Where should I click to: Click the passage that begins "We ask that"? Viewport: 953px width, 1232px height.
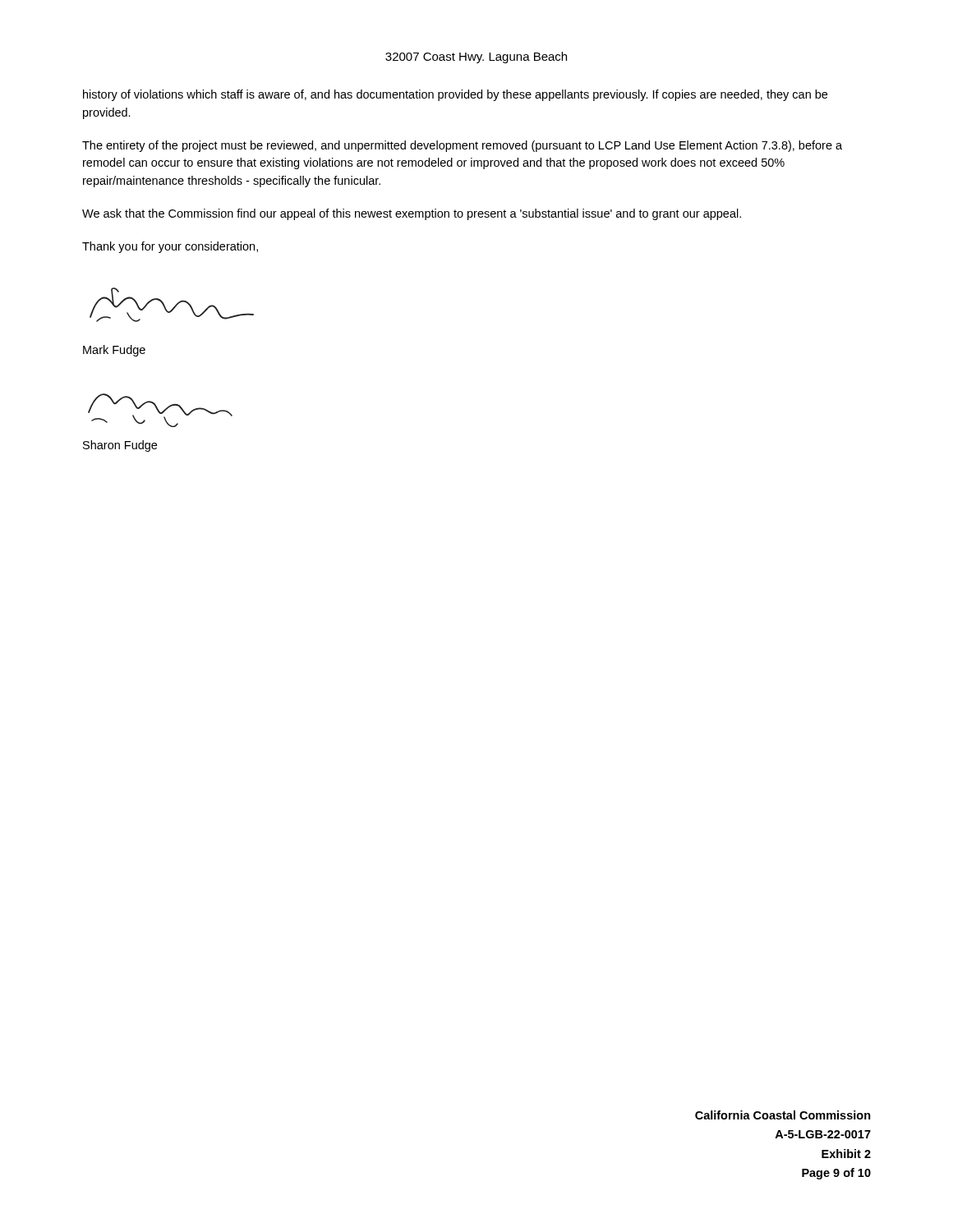tap(412, 213)
